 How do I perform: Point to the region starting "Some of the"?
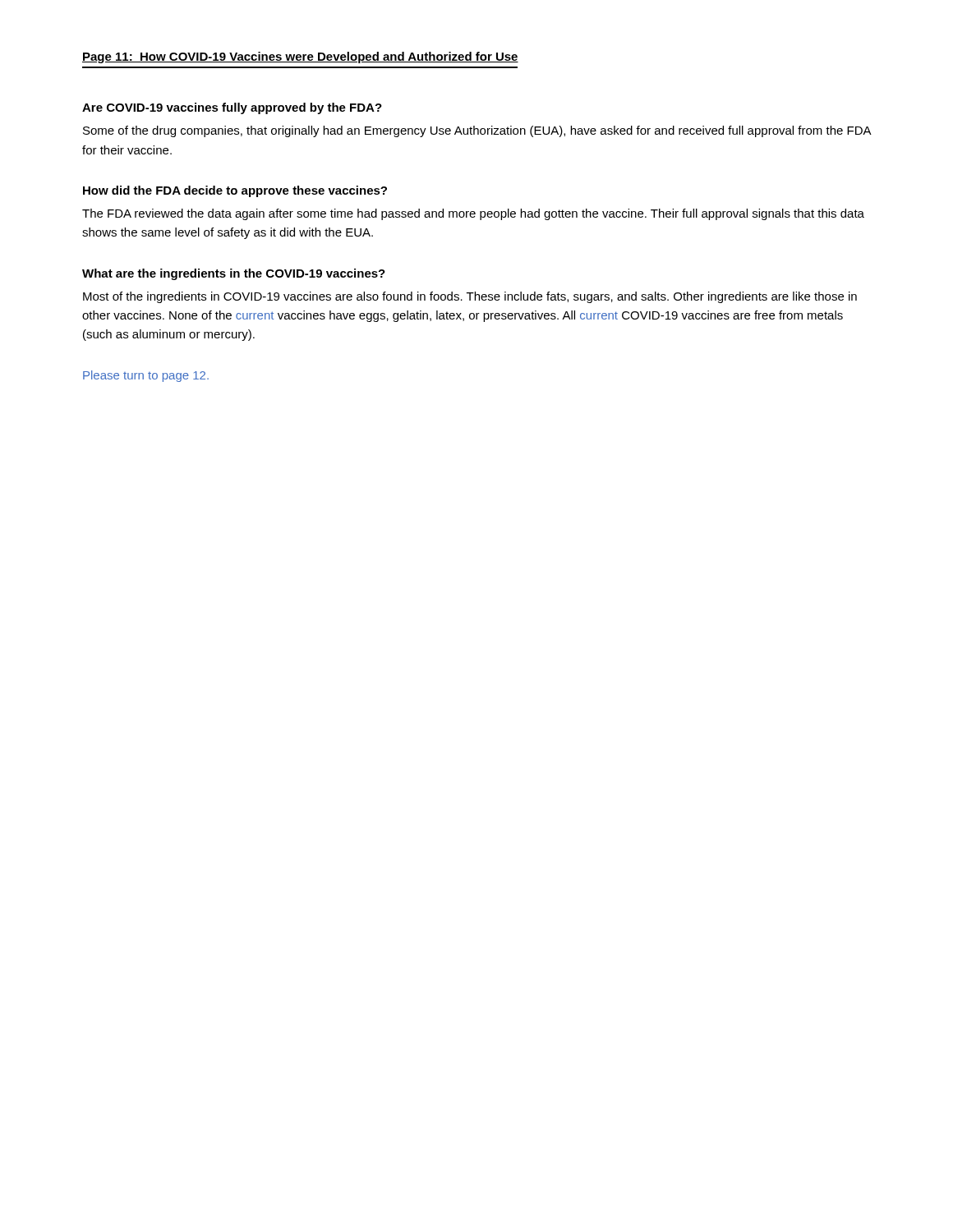click(476, 140)
